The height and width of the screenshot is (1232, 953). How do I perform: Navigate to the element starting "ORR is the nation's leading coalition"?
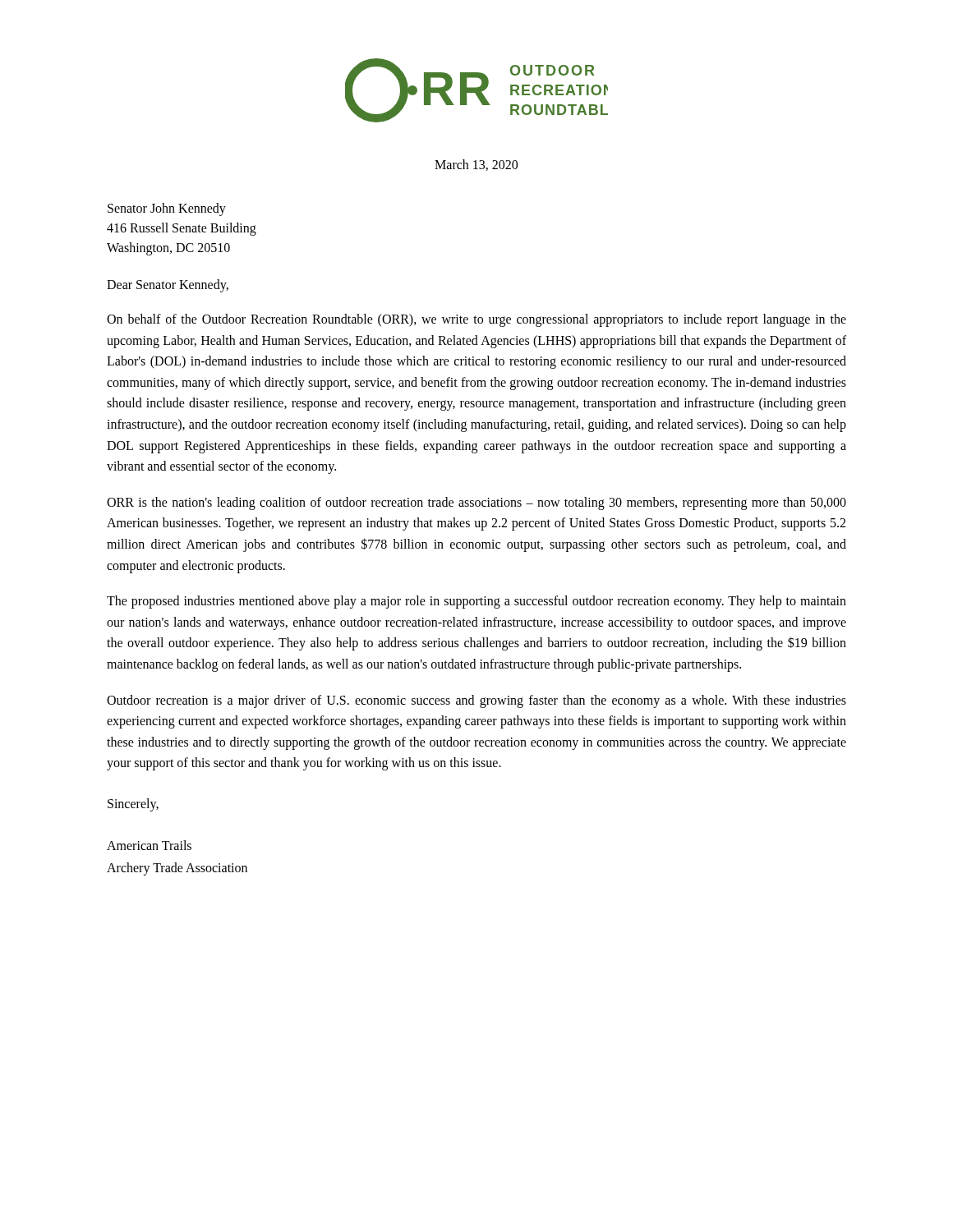click(x=476, y=534)
